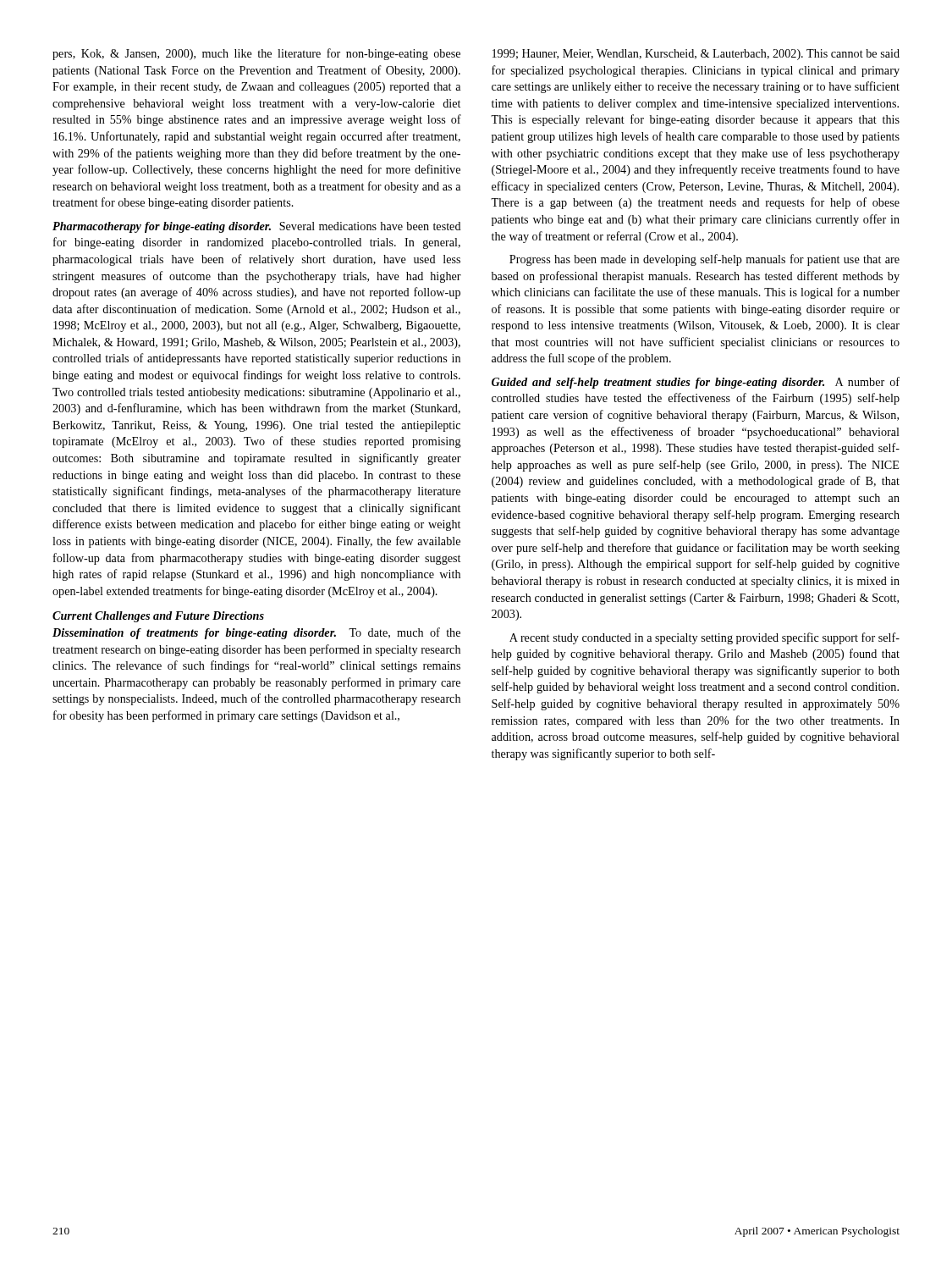Viewport: 952px width, 1270px height.
Task: Find the passage starting "Dissemination of treatments for"
Action: coord(257,674)
